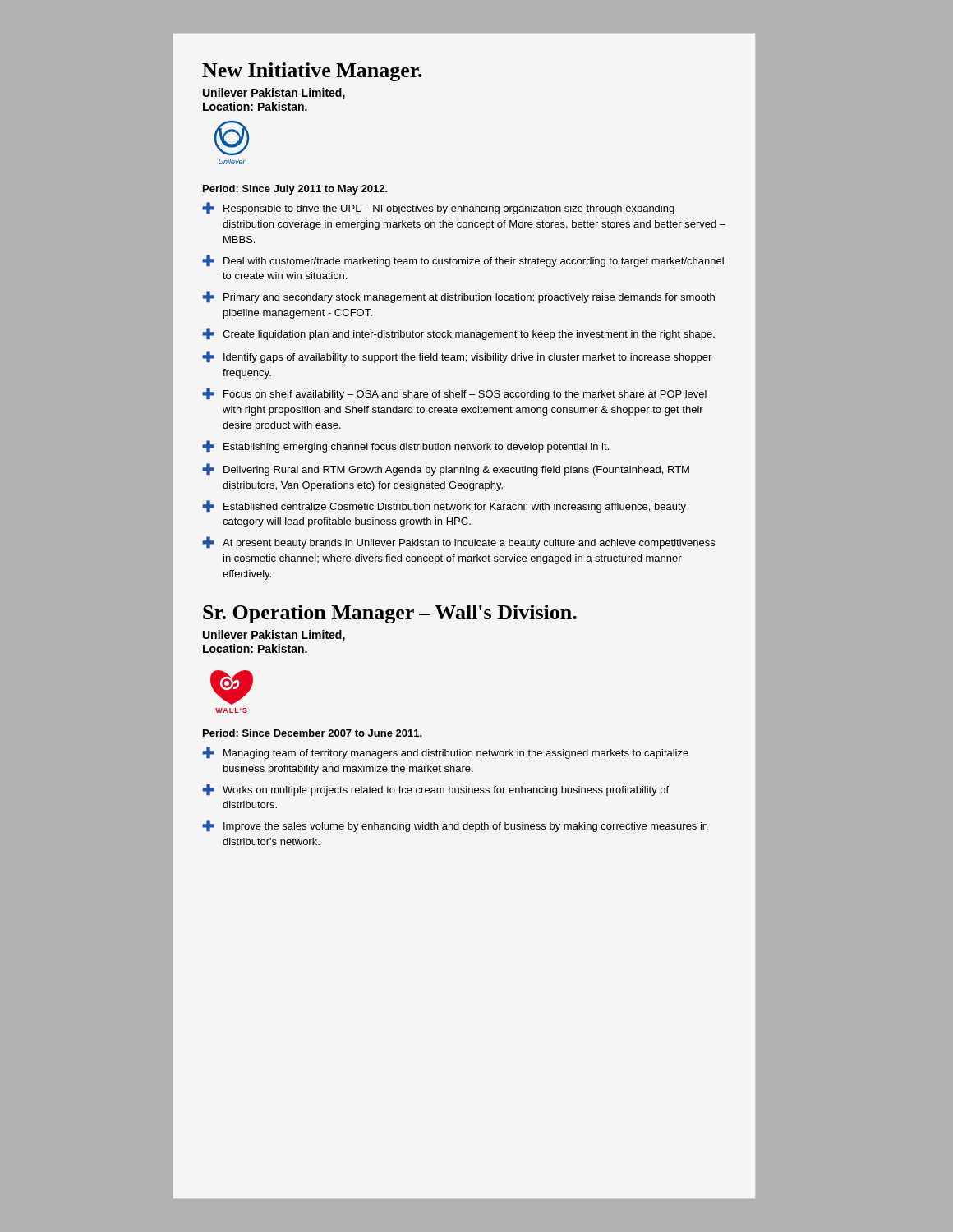953x1232 pixels.
Task: Find the block on this page that starts "✚ Established centralize"
Action: [464, 515]
